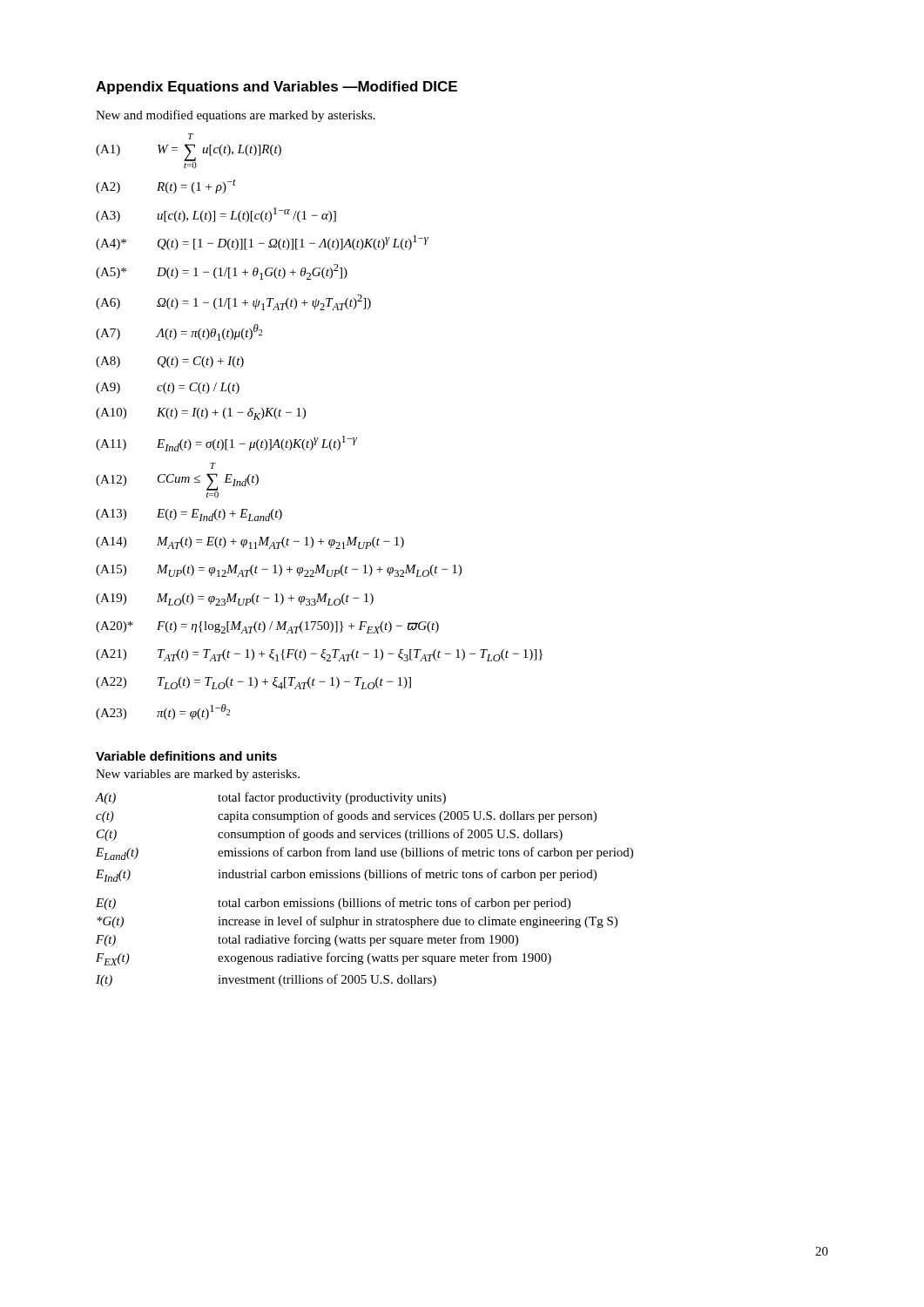Viewport: 924px width, 1307px height.
Task: Locate the list item that says "A(t) total factor productivity (productivity"
Action: (x=271, y=798)
